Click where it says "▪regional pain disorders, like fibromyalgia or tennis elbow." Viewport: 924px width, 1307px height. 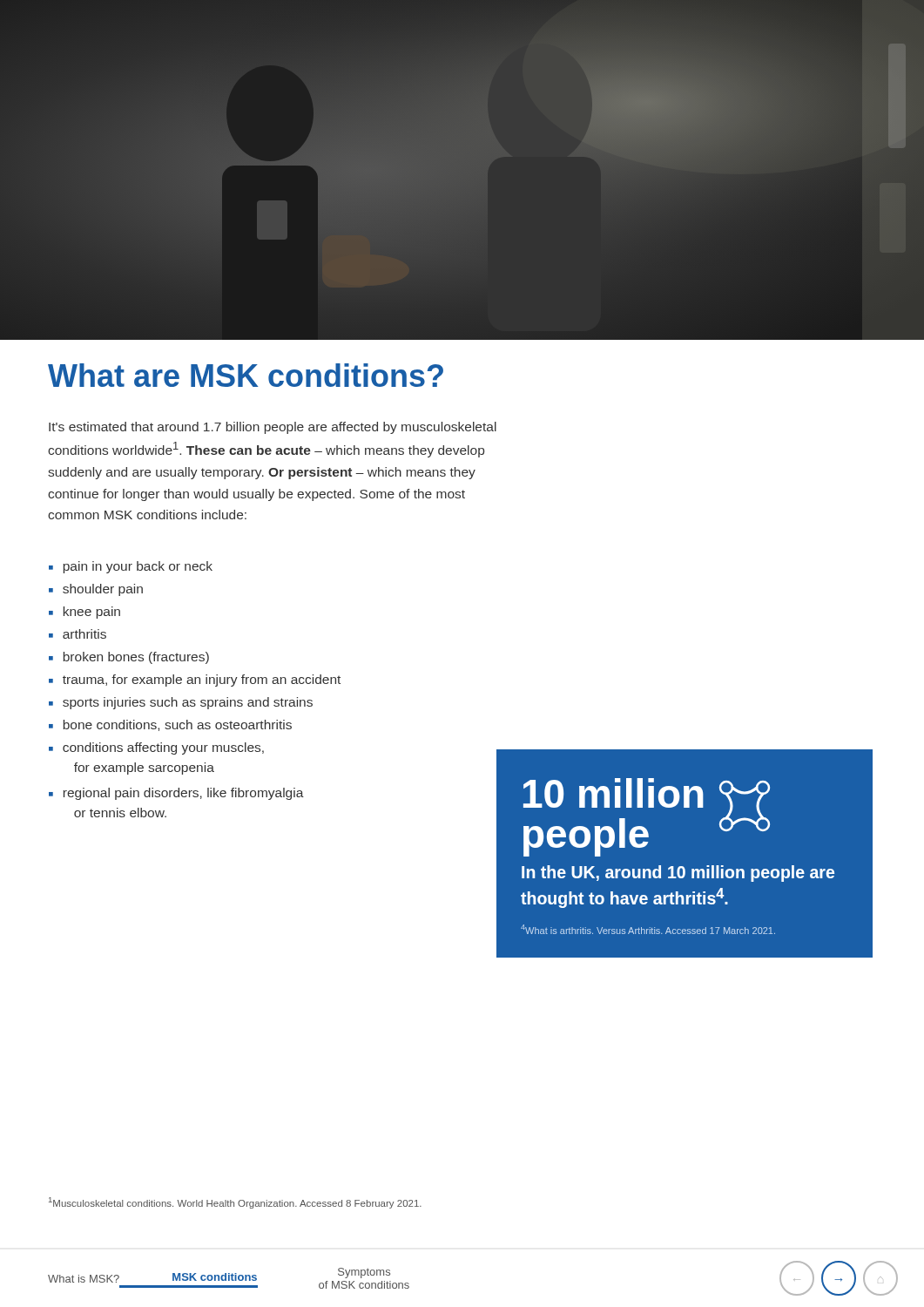tap(176, 803)
